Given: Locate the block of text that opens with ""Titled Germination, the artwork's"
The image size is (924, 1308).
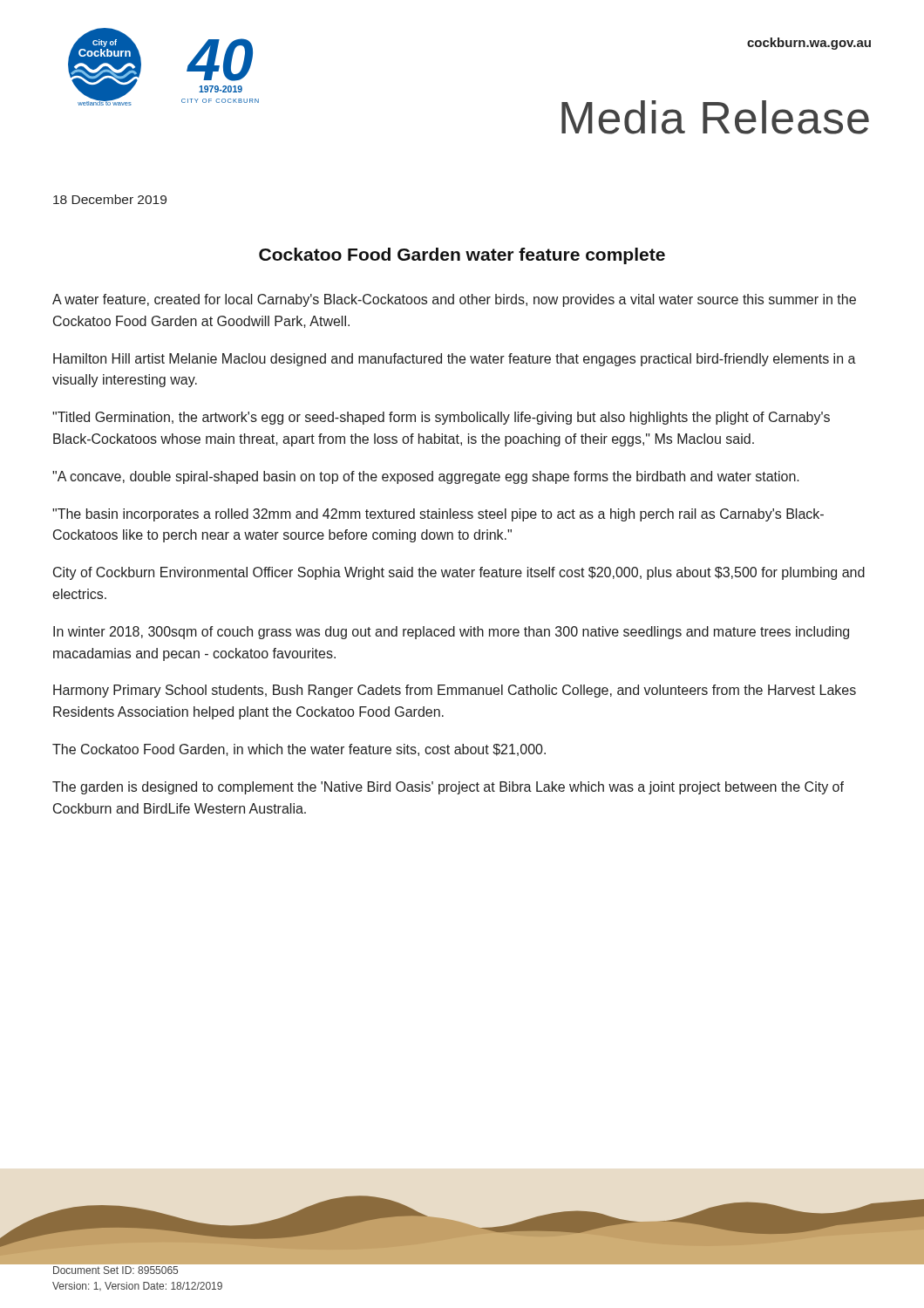Looking at the screenshot, I should tap(441, 428).
